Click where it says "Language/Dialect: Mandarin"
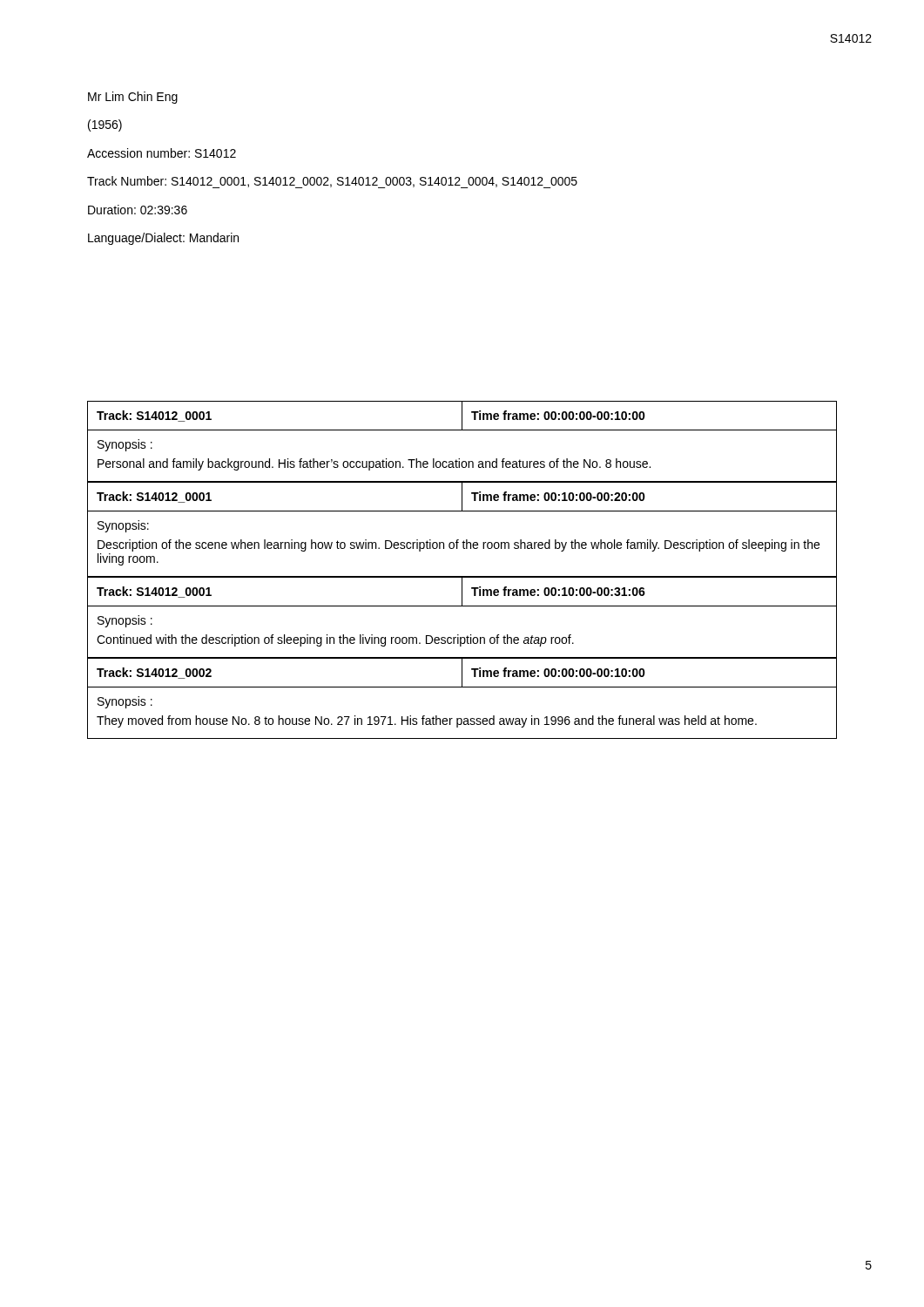 point(163,238)
